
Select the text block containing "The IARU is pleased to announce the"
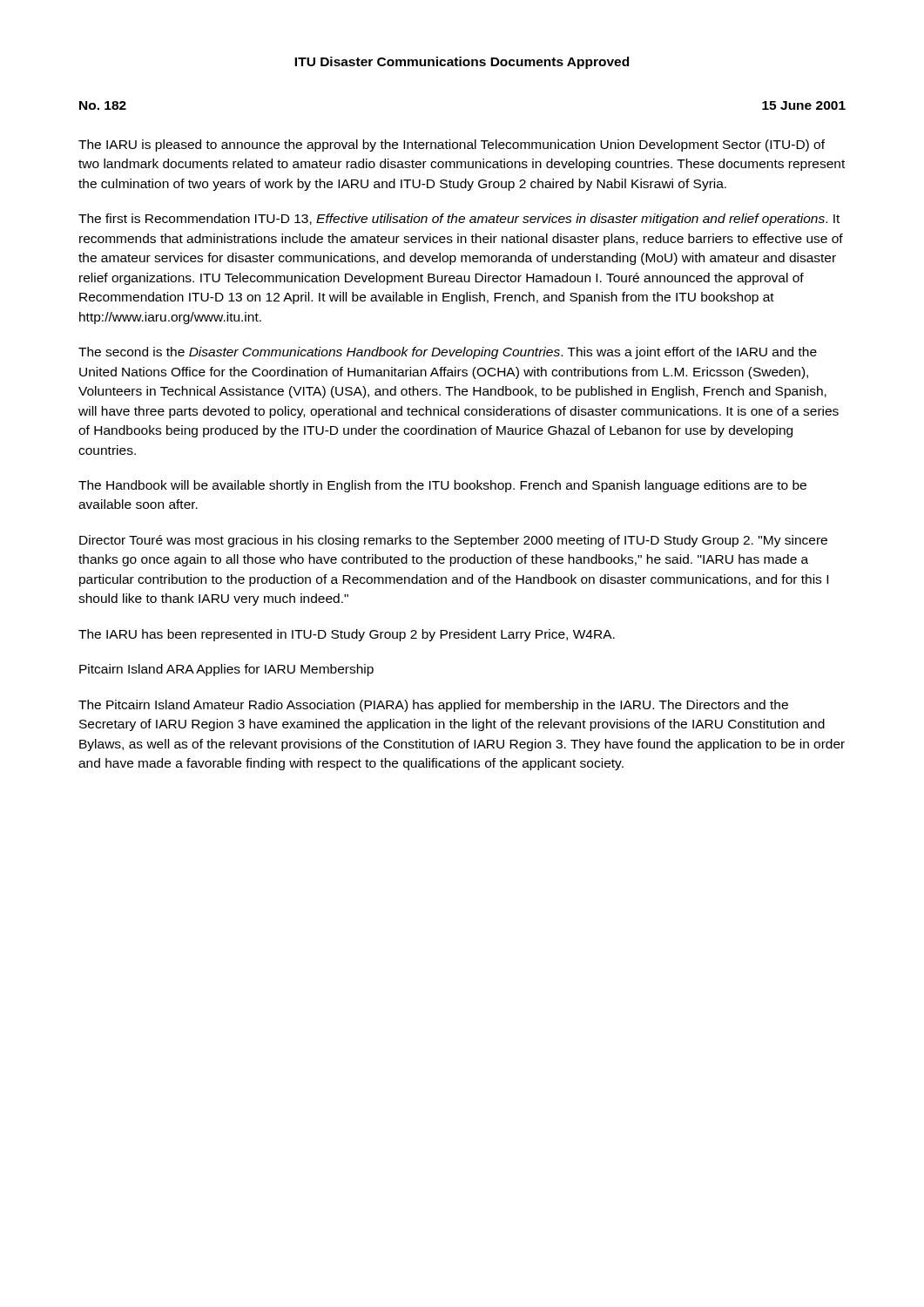462,164
